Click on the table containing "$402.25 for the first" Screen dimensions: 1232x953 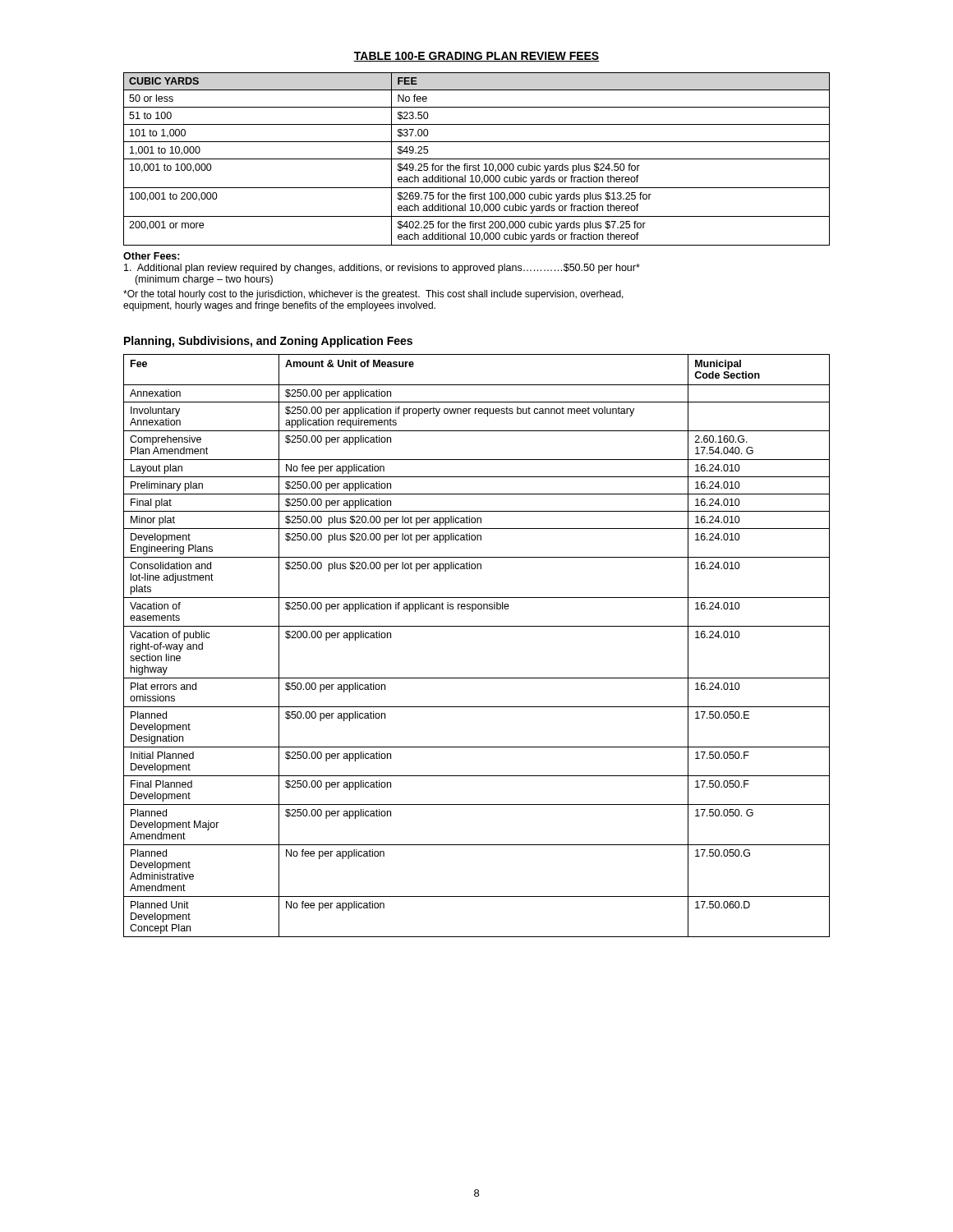[x=476, y=159]
